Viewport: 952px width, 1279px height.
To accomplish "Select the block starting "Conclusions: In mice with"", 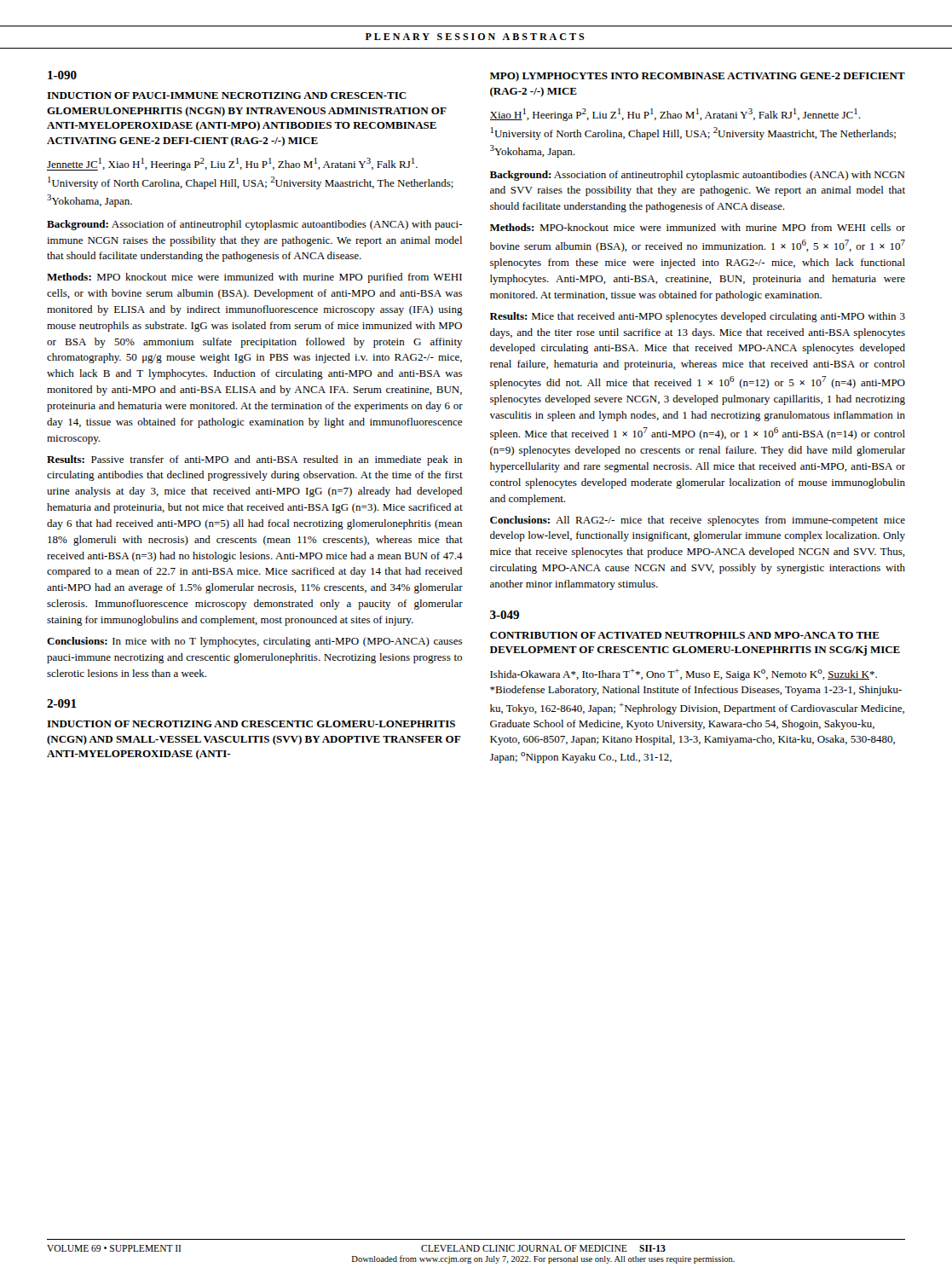I will pos(255,657).
